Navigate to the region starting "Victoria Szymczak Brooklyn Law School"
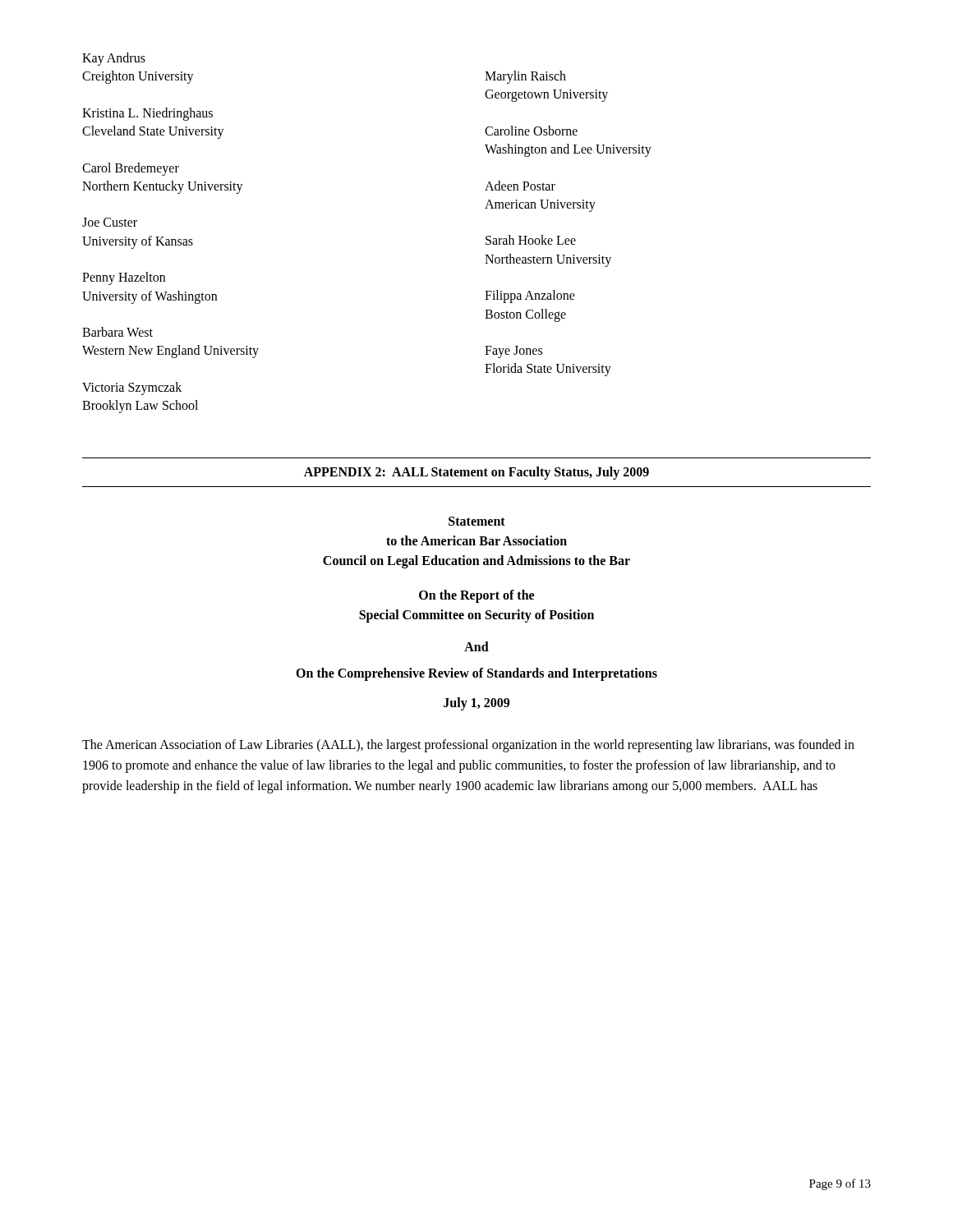The height and width of the screenshot is (1232, 953). pyautogui.click(x=132, y=388)
